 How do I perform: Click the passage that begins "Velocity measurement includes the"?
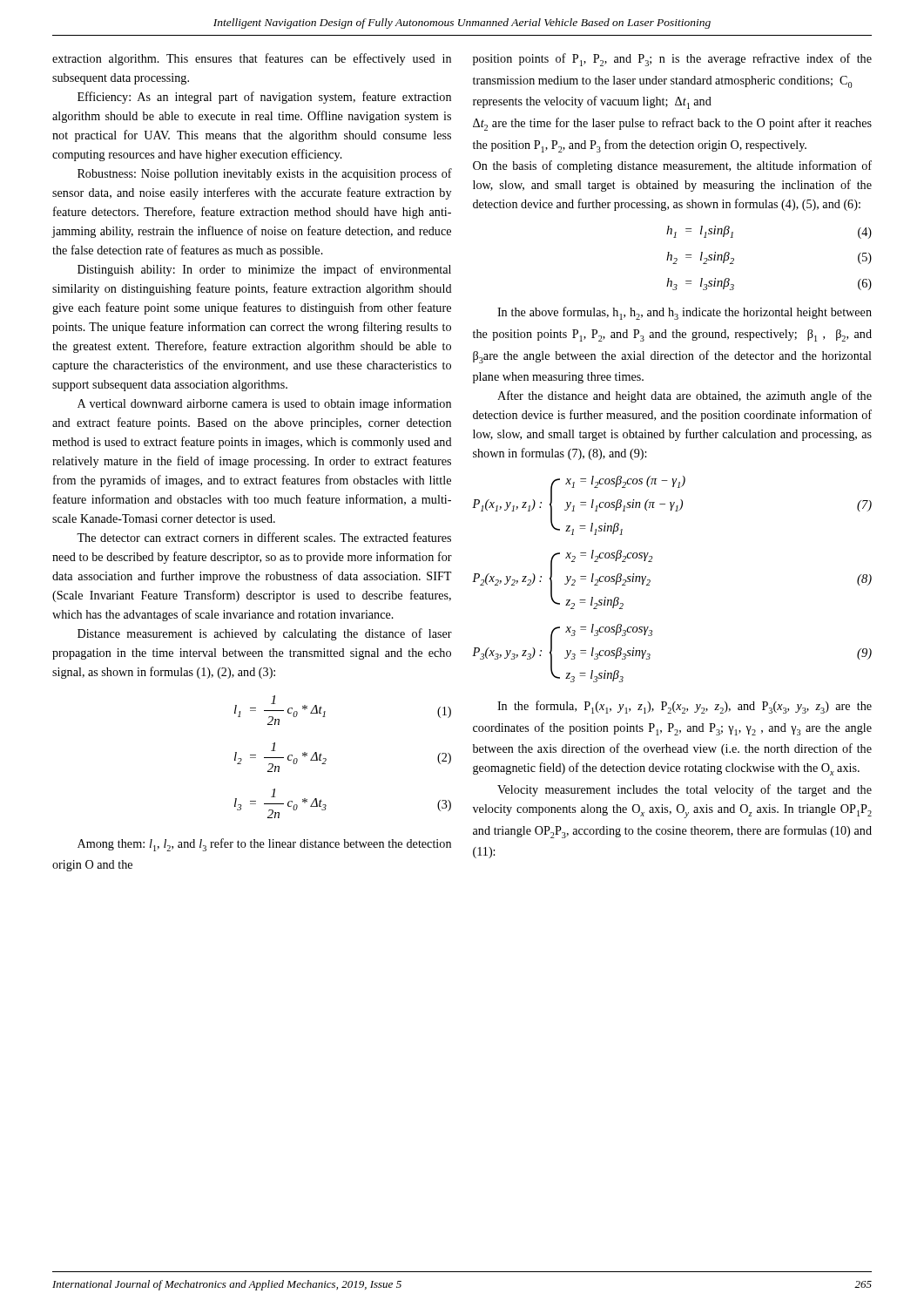(x=672, y=821)
